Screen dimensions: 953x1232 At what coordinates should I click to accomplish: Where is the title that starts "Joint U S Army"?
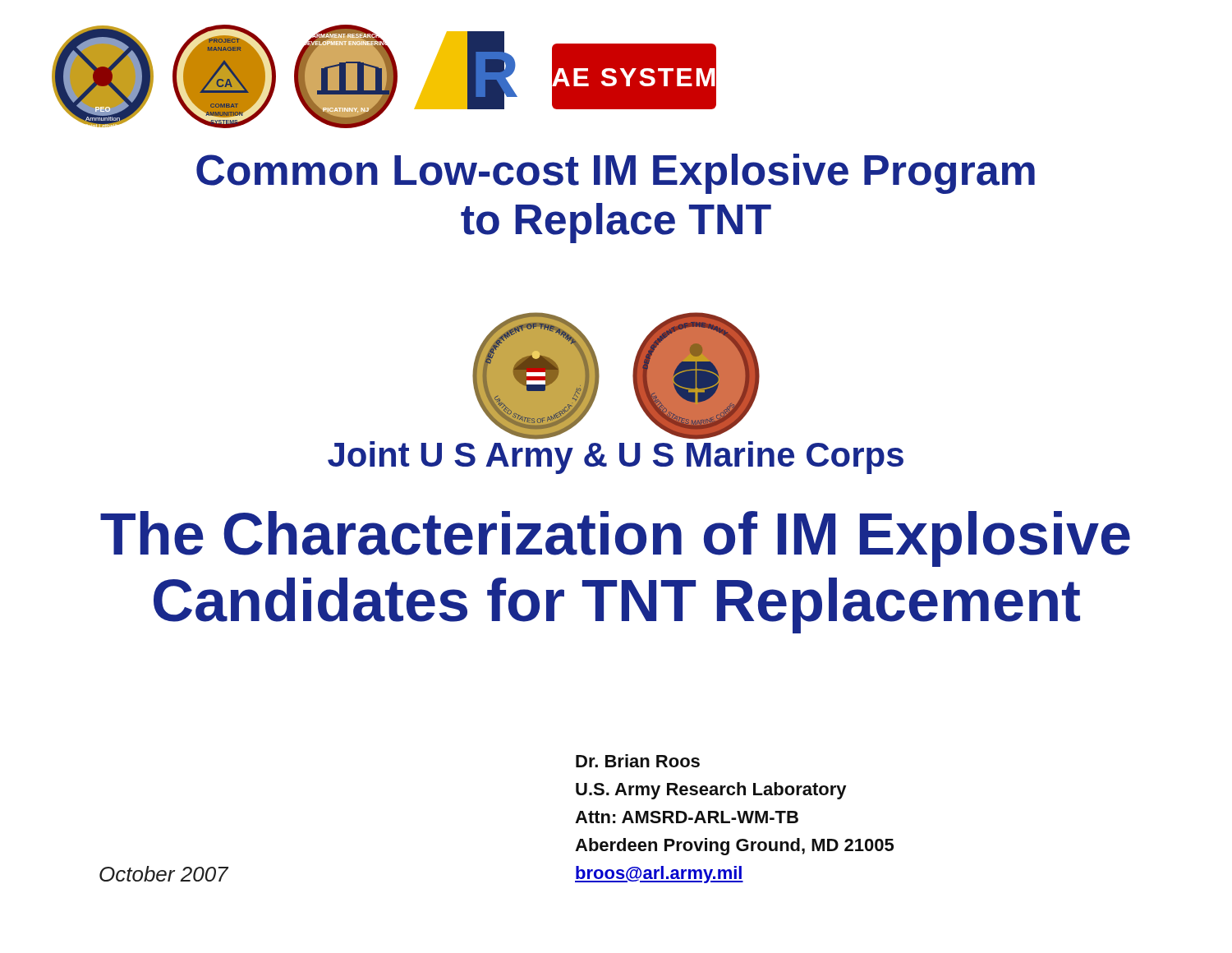click(616, 455)
